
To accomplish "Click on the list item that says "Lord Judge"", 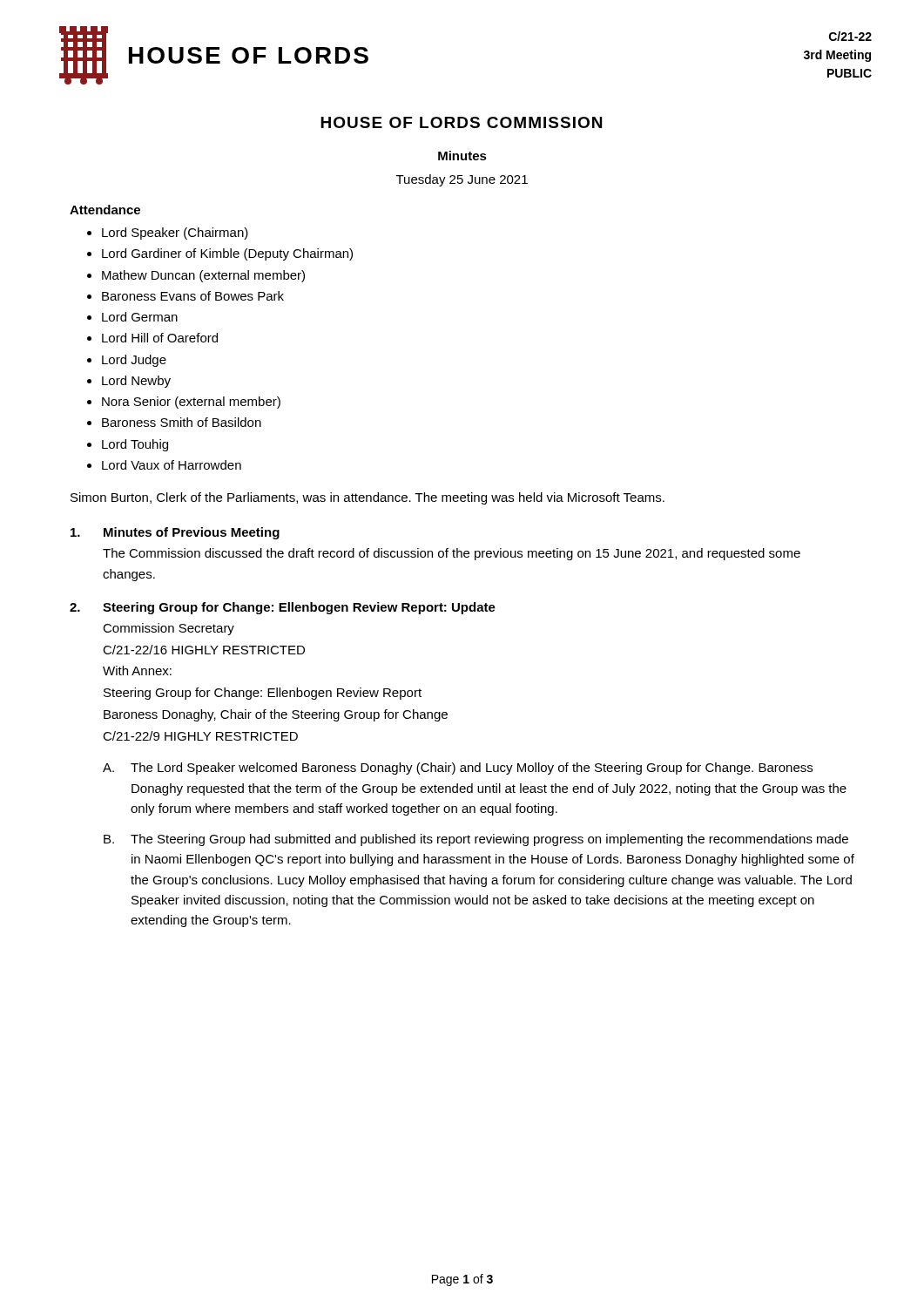I will (x=134, y=359).
